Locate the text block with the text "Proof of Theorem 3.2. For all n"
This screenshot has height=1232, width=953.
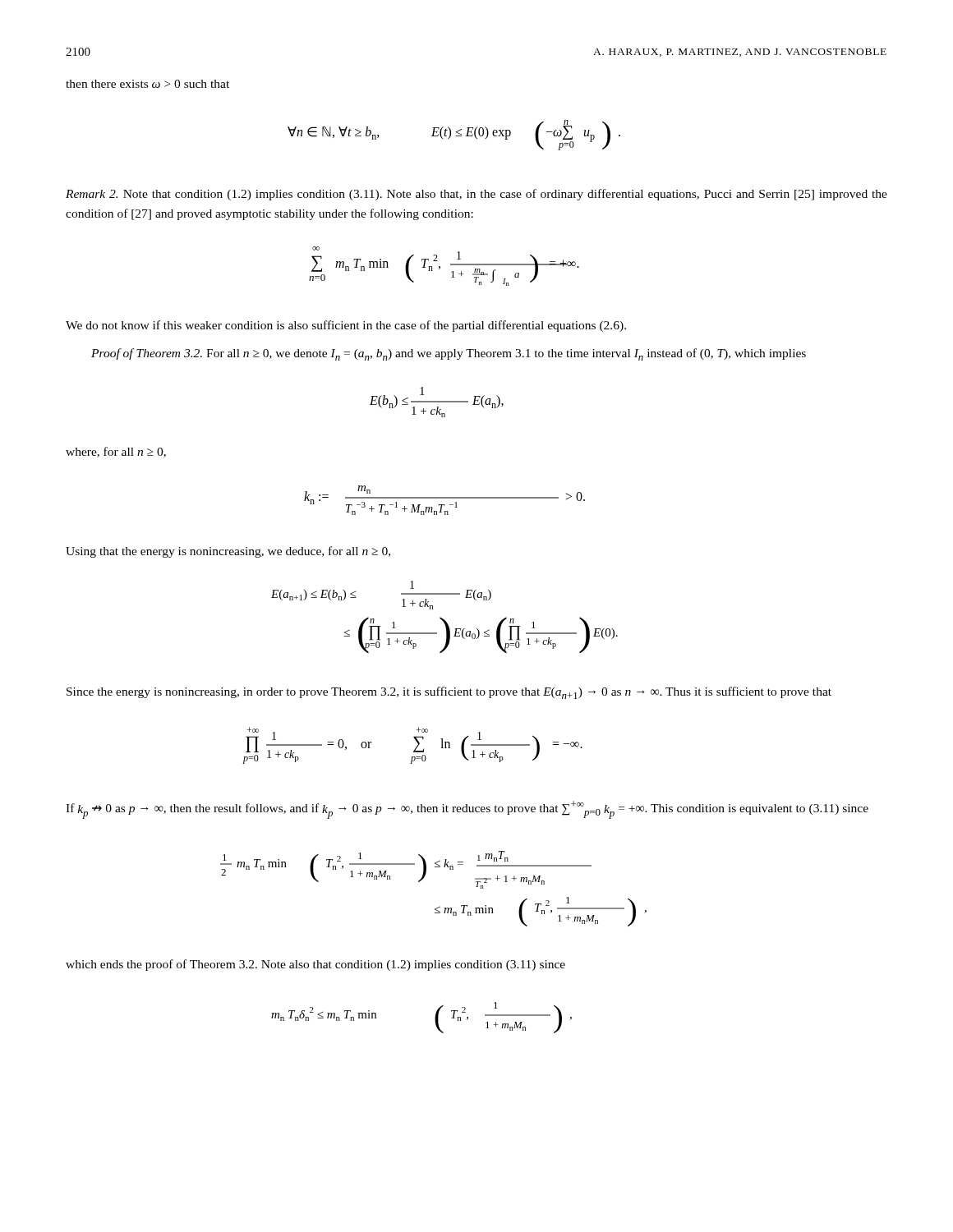click(x=449, y=355)
